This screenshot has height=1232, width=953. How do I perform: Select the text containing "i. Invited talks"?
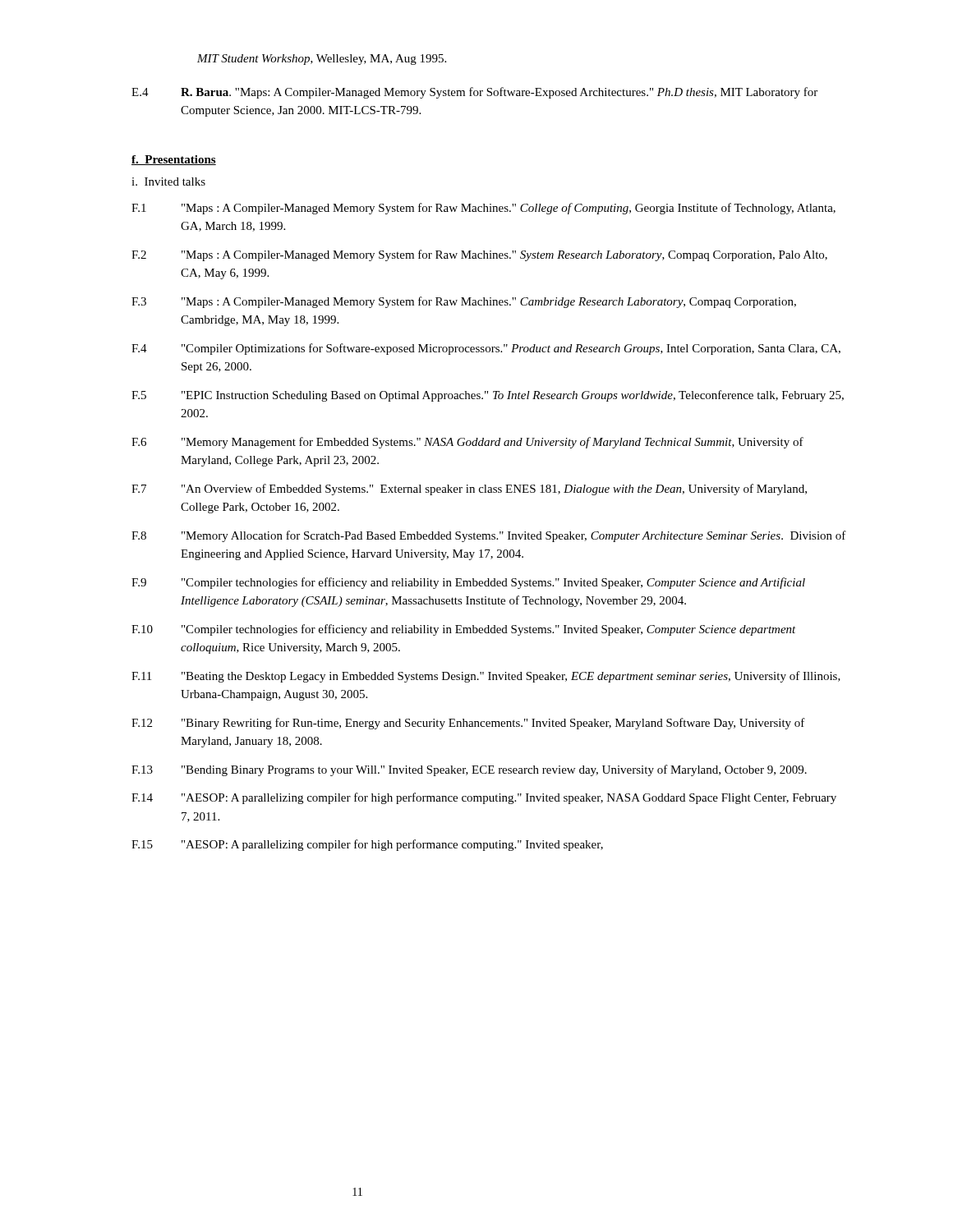(168, 181)
